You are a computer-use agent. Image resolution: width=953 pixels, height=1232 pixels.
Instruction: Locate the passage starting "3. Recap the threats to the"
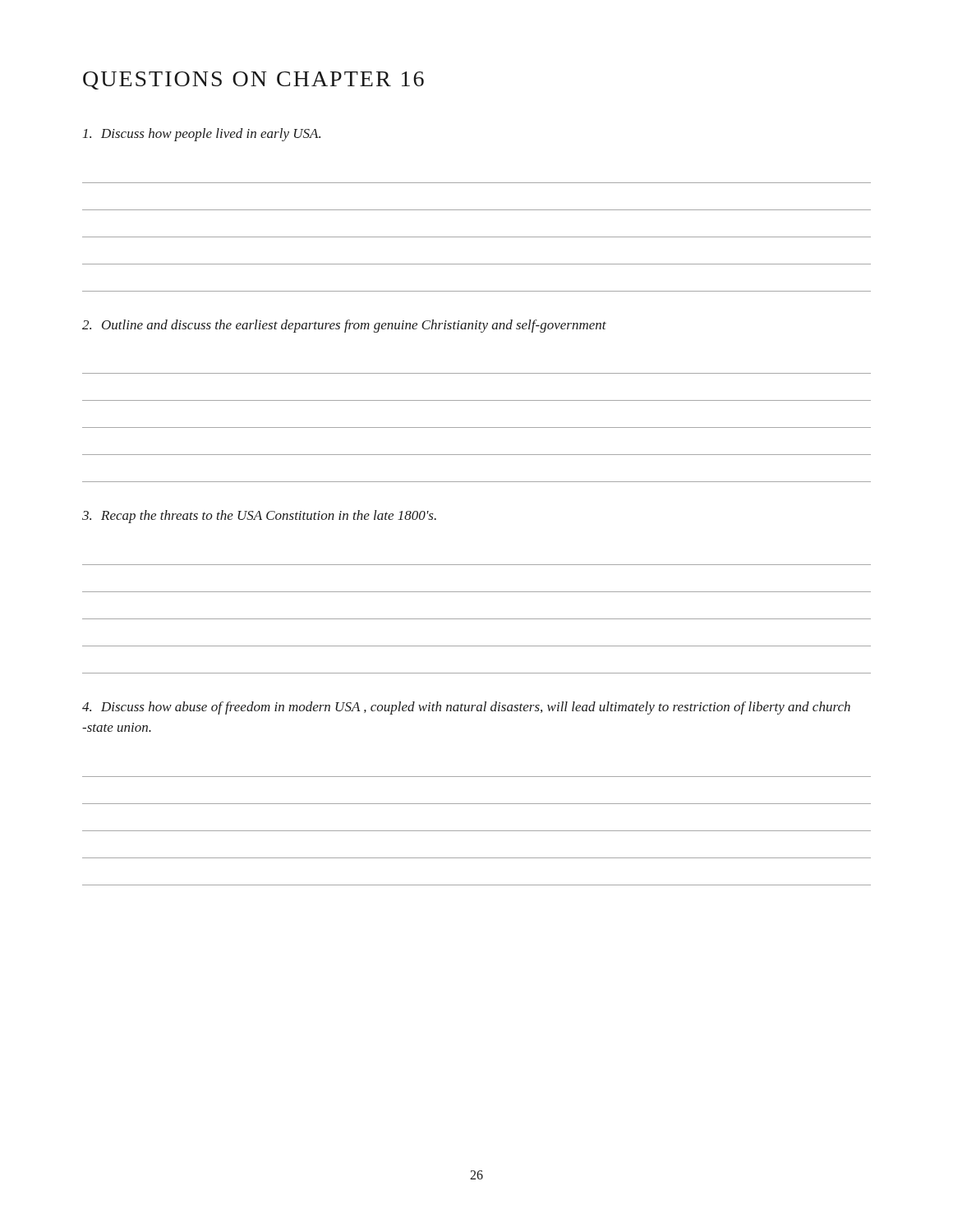pos(476,589)
